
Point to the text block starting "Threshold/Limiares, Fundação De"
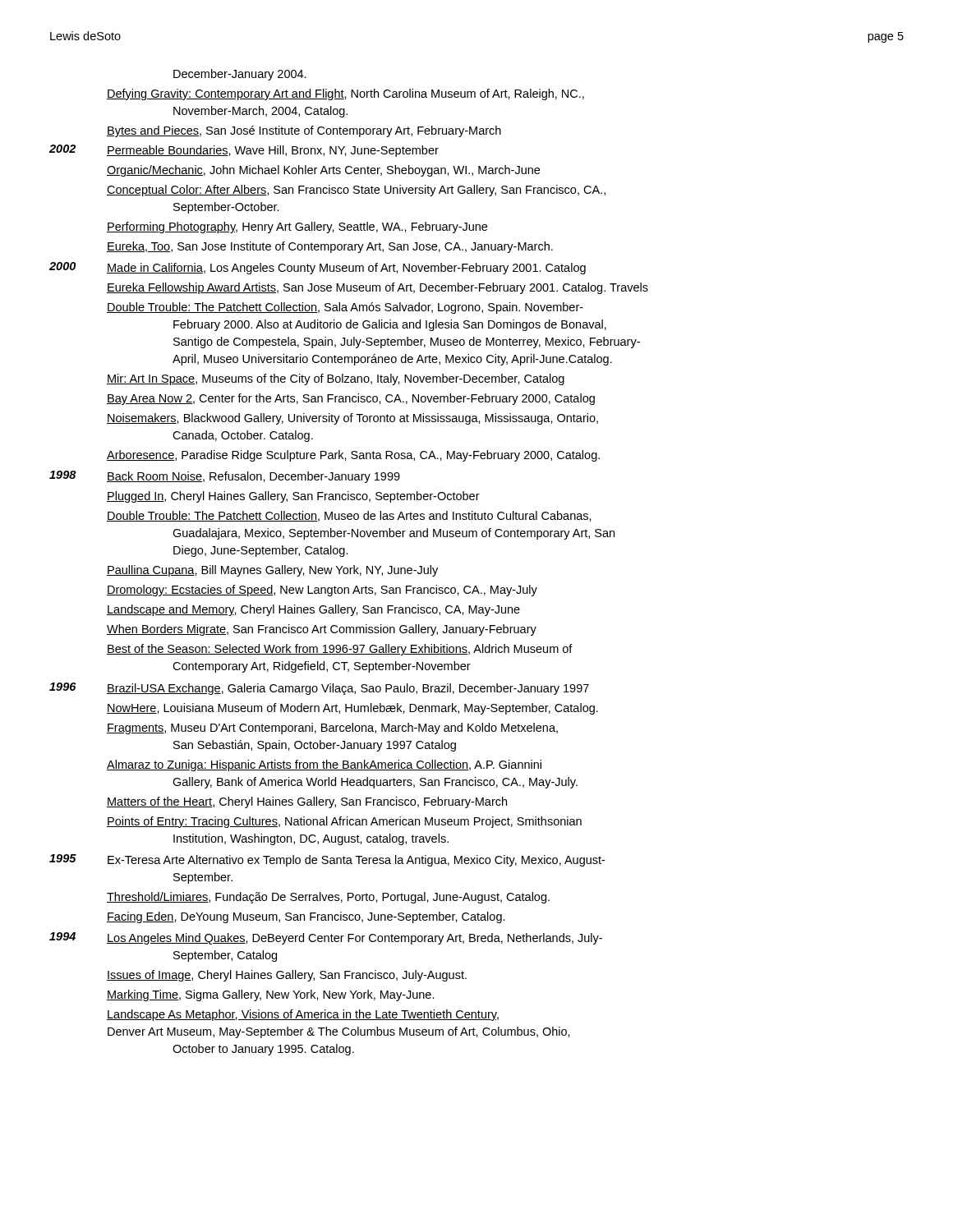[x=329, y=897]
